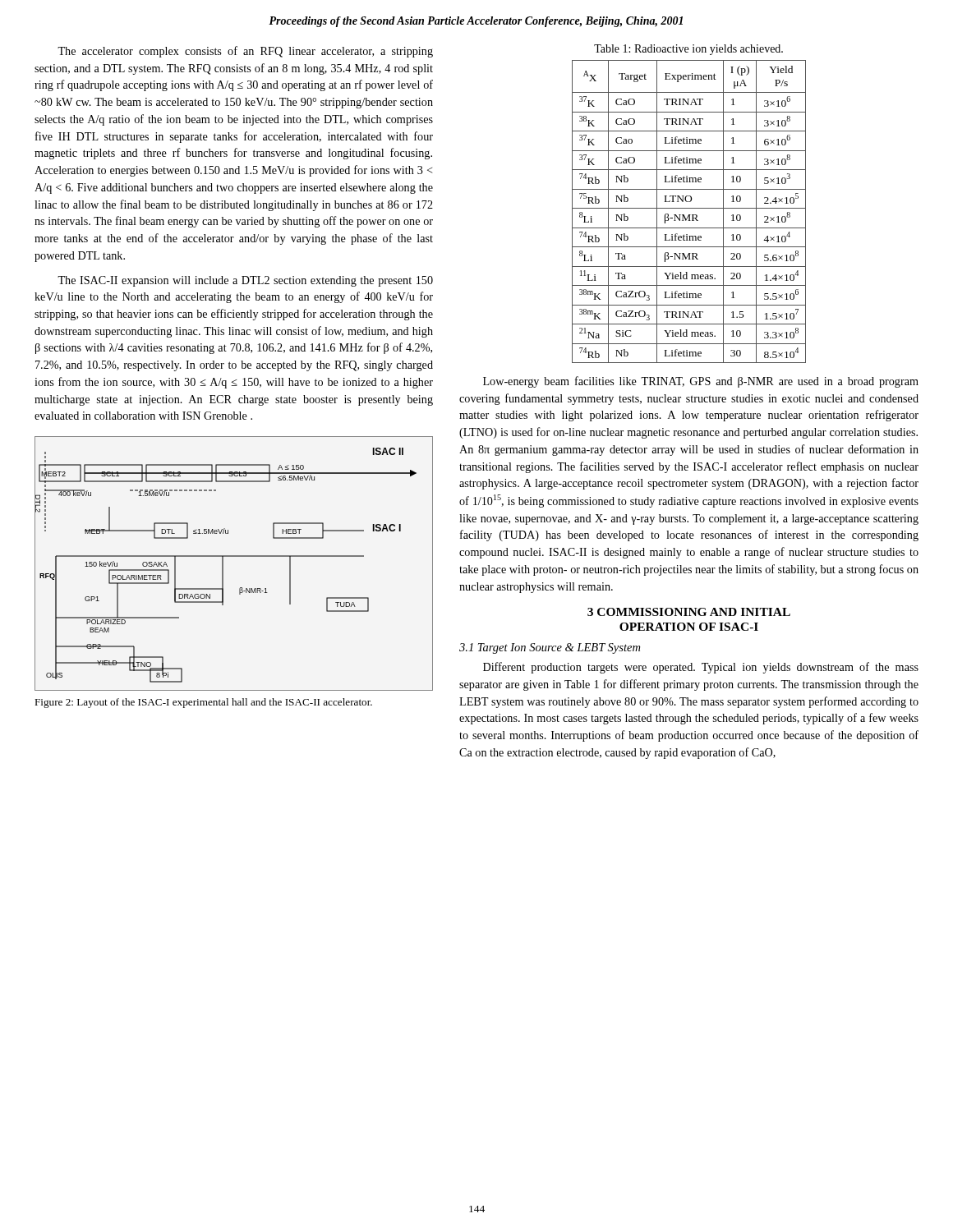
Task: Click on the caption with the text "Table 1: Radioactive"
Action: click(689, 49)
